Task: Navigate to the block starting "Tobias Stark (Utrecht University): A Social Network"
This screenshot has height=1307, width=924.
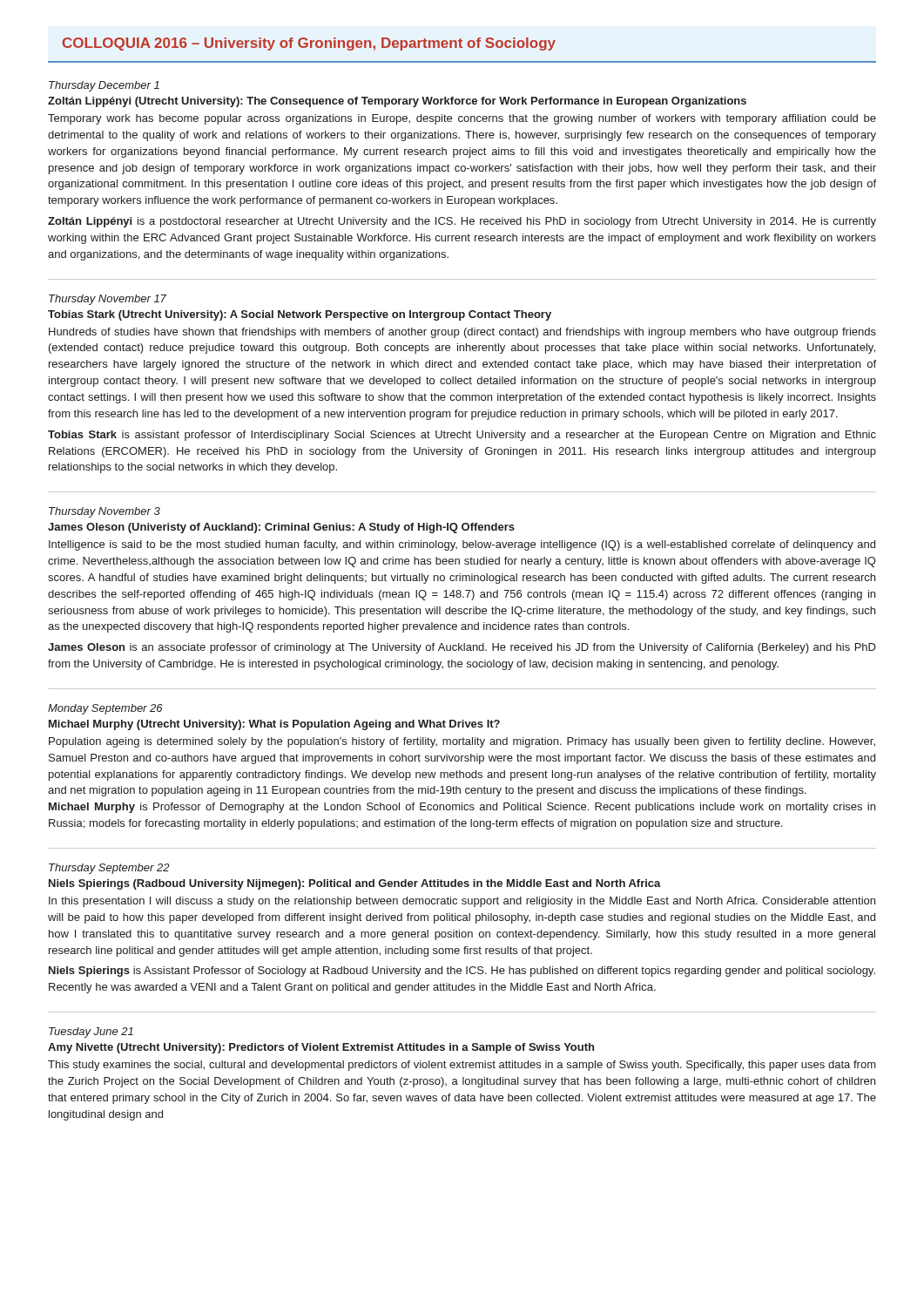Action: (x=300, y=314)
